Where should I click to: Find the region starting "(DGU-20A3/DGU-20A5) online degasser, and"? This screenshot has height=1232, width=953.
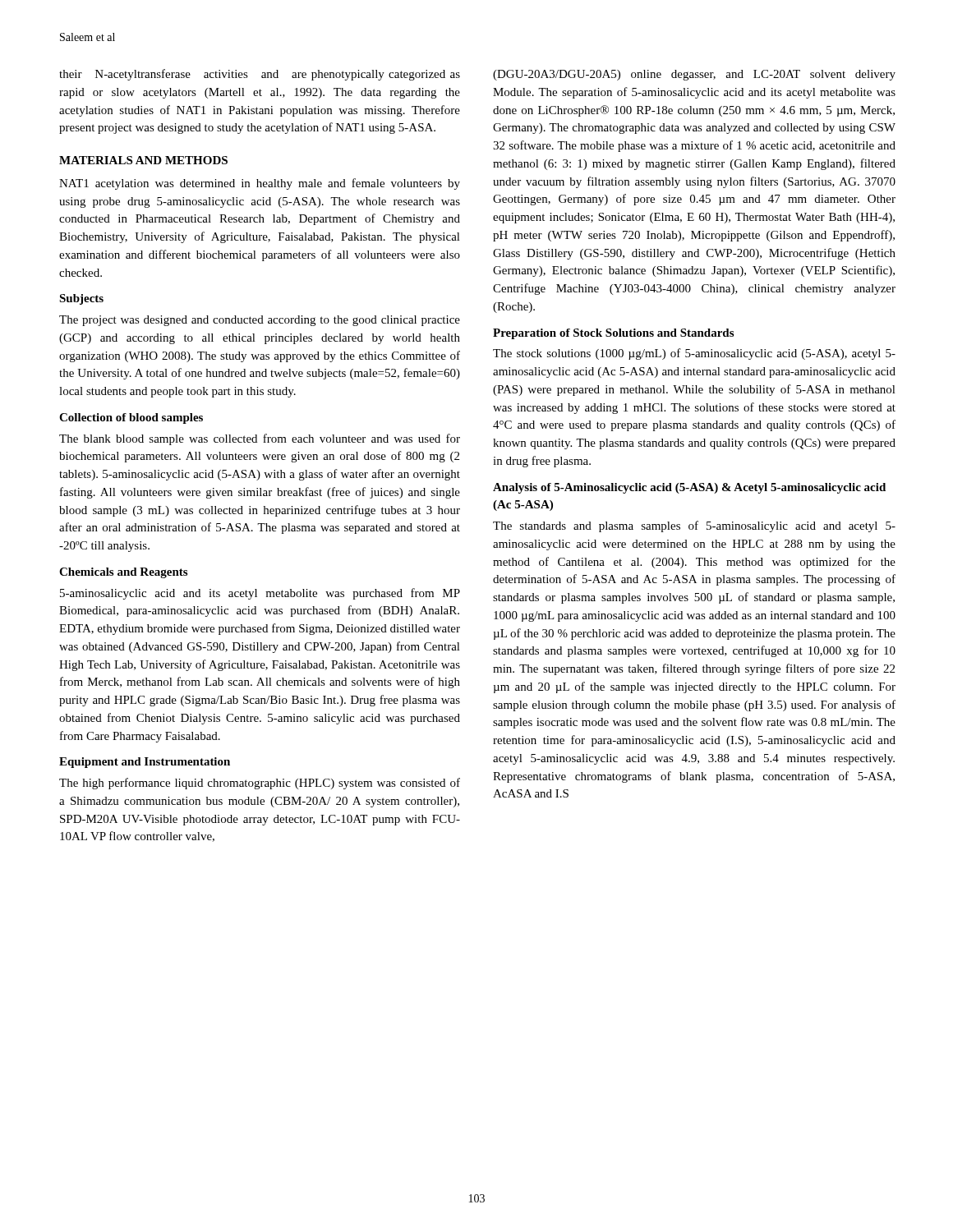pyautogui.click(x=694, y=191)
